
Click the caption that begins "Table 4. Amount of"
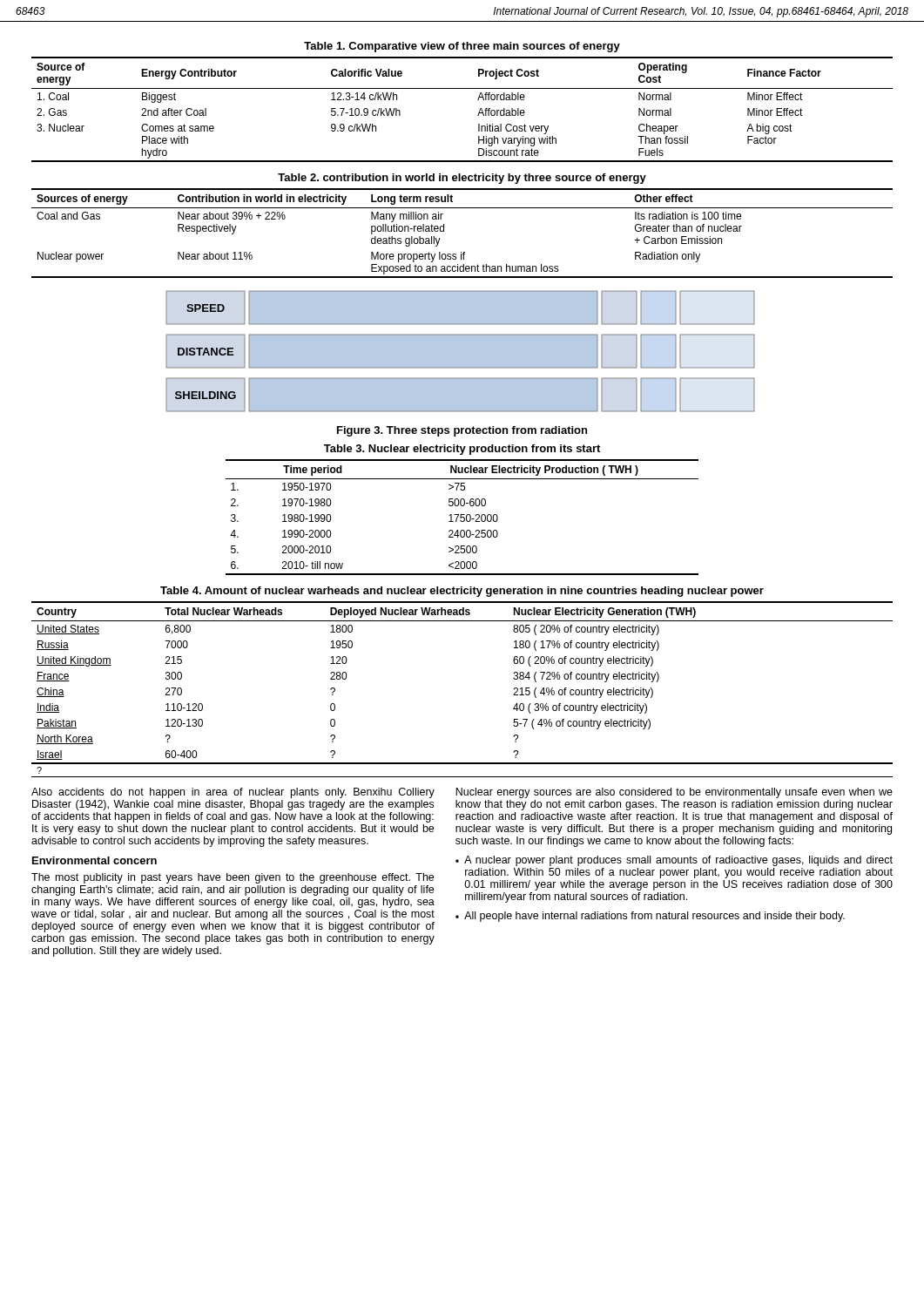pos(462,590)
